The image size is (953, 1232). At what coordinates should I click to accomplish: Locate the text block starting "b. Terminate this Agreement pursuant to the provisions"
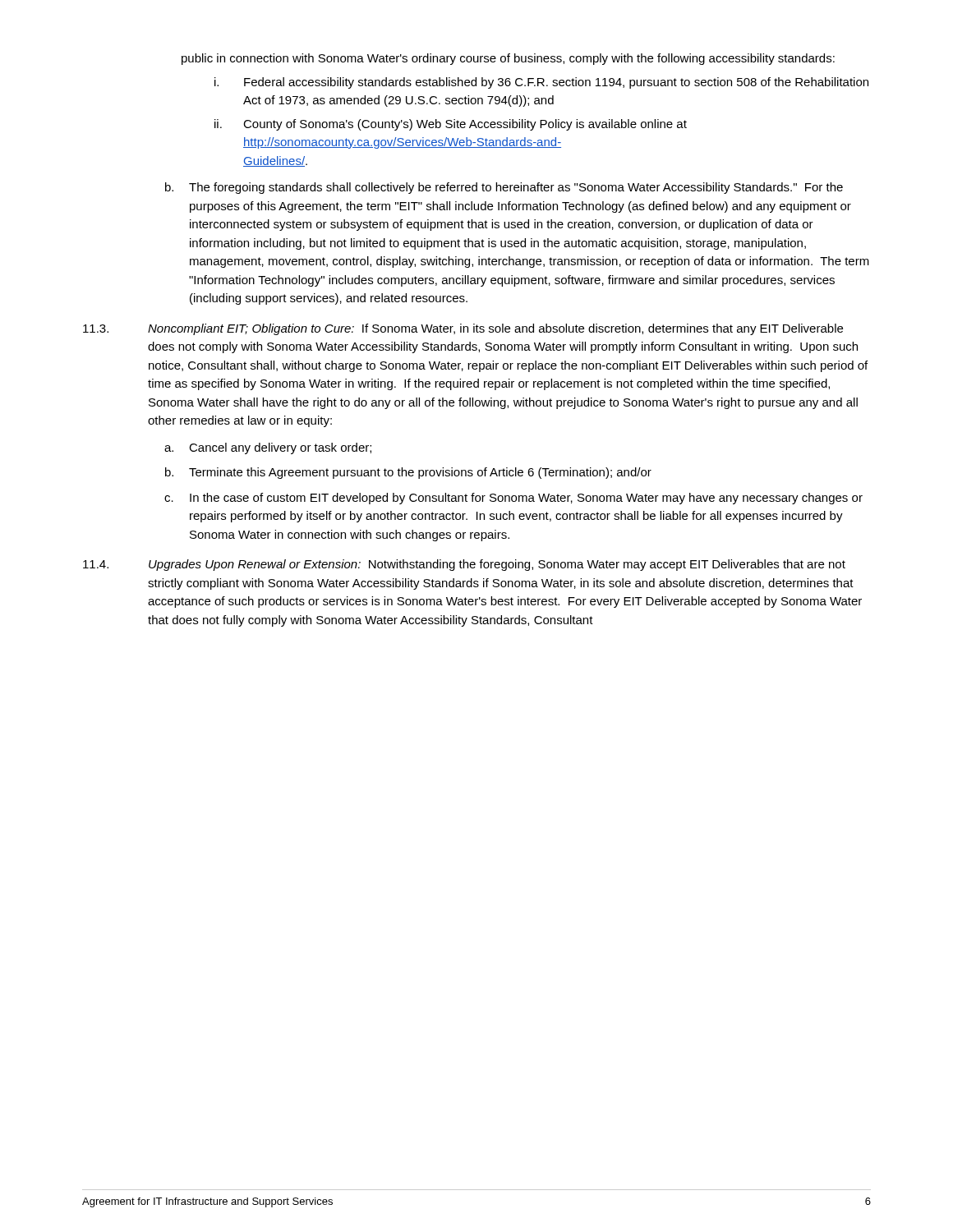click(518, 472)
